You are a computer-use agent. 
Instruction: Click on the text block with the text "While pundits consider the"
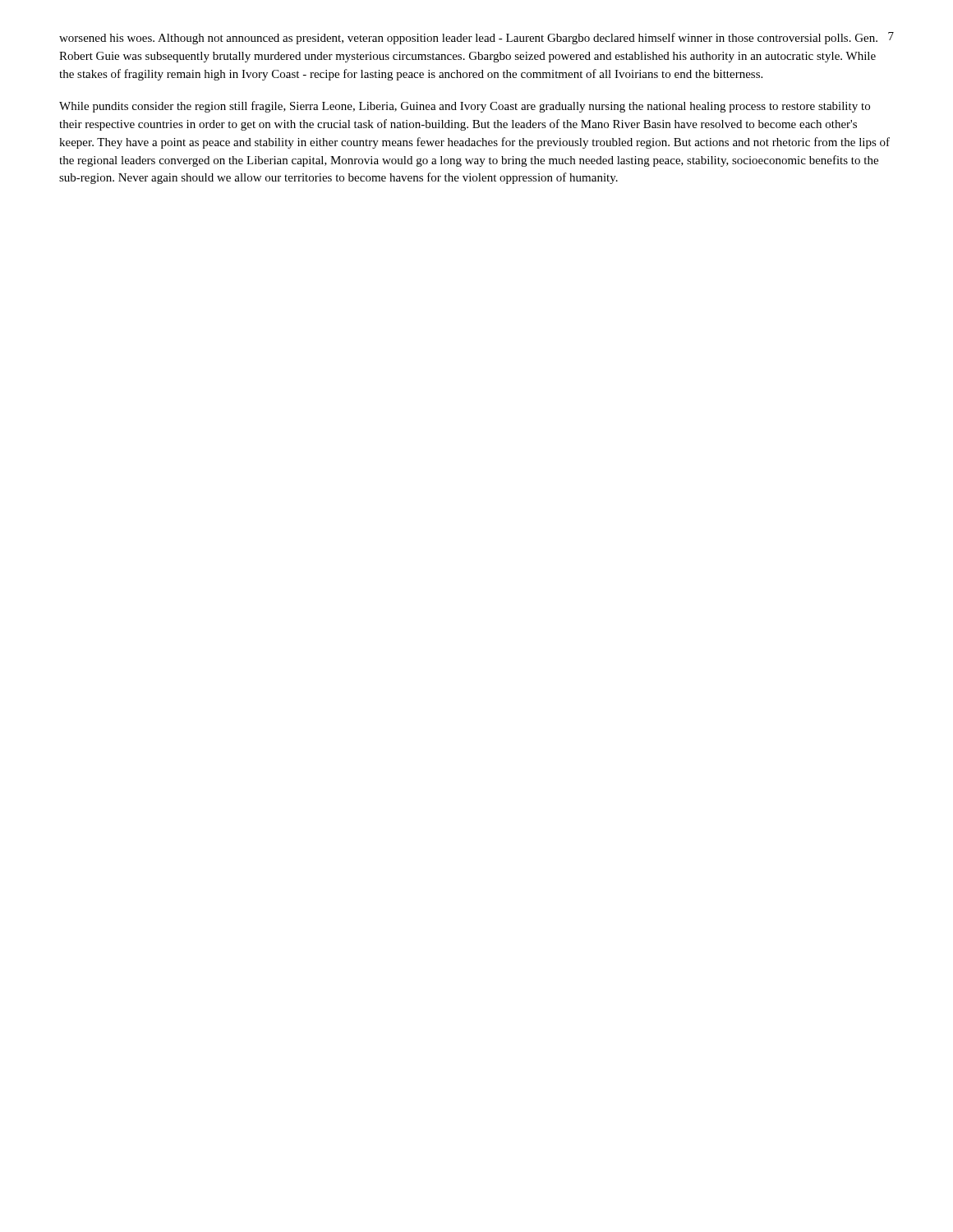[474, 142]
